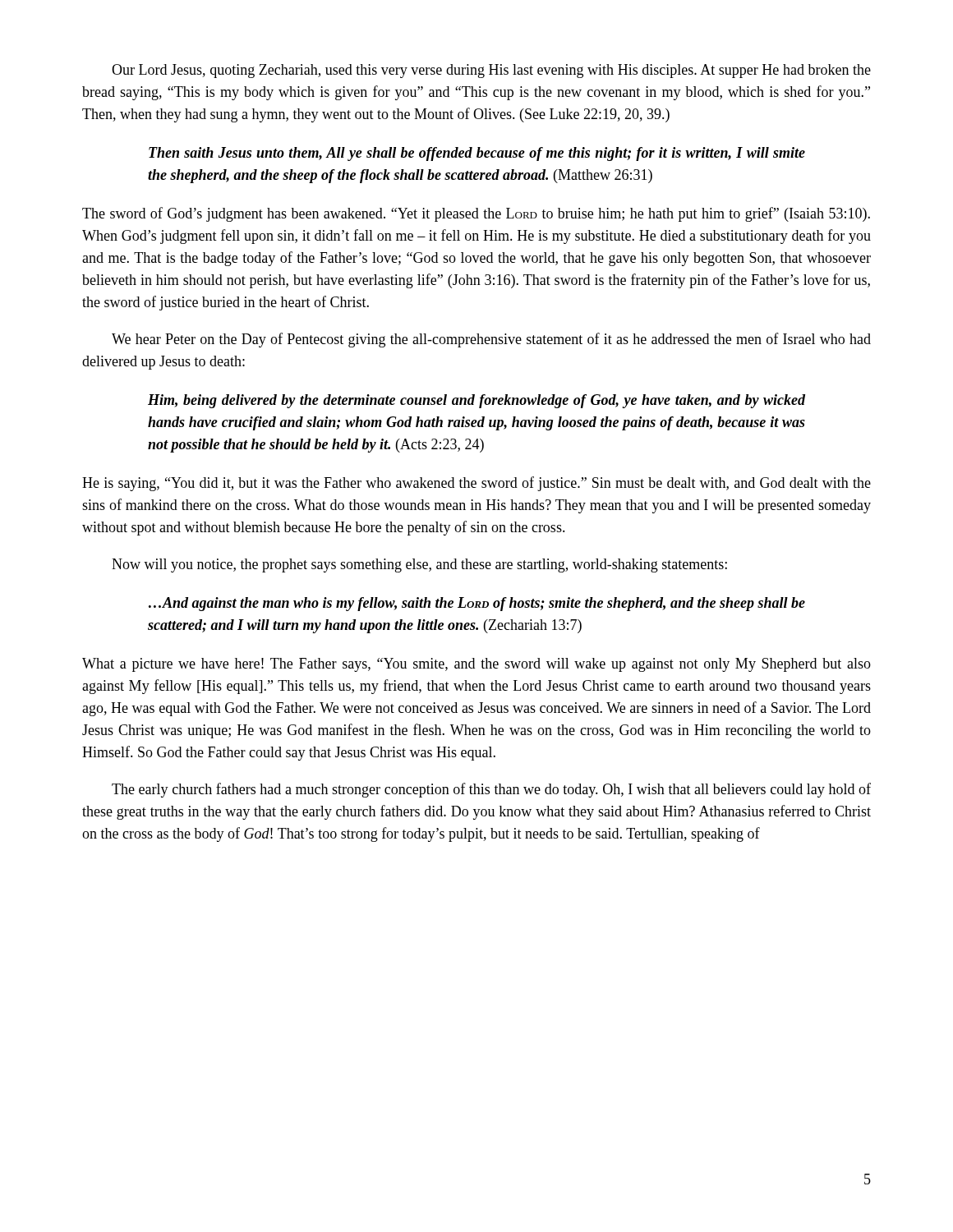The height and width of the screenshot is (1232, 953).
Task: Point to the block beginning "Then saith Jesus"
Action: click(476, 164)
